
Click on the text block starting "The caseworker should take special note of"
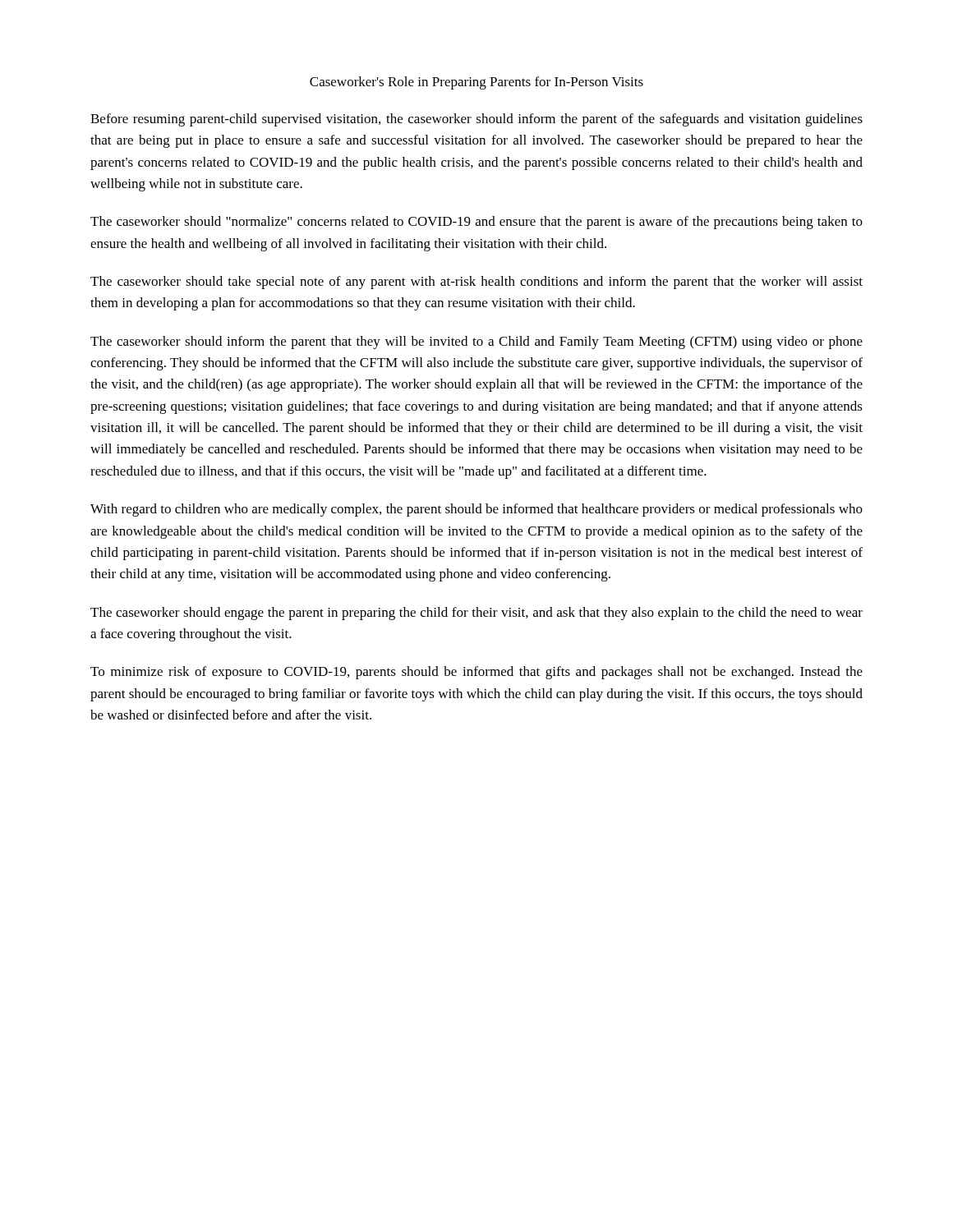(476, 292)
